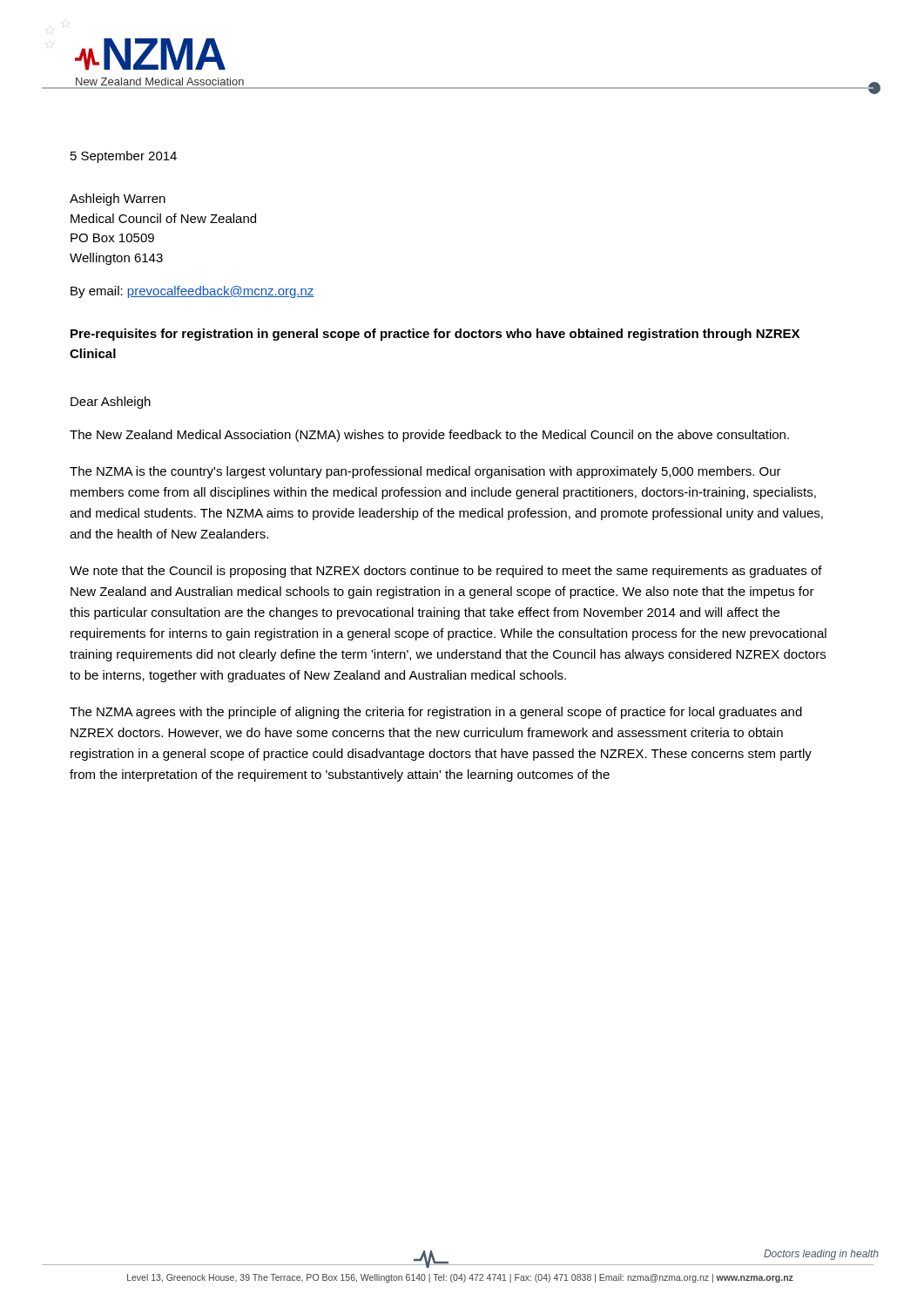Viewport: 924px width, 1307px height.
Task: Locate the passage starting "By email: prevocalfeedback@mcnz.org.nz"
Action: [x=192, y=291]
